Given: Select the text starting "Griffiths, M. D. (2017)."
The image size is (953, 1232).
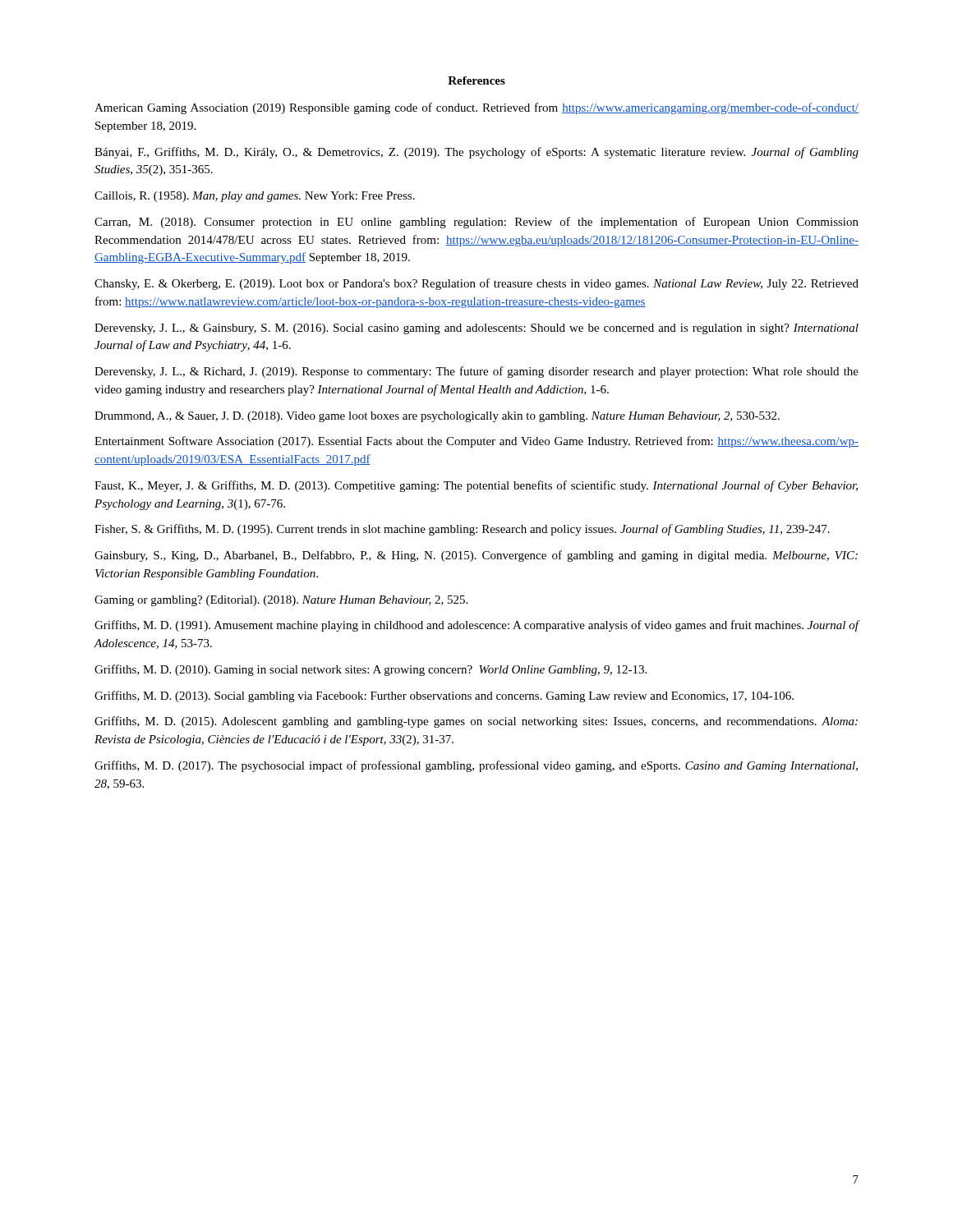Looking at the screenshot, I should (476, 774).
